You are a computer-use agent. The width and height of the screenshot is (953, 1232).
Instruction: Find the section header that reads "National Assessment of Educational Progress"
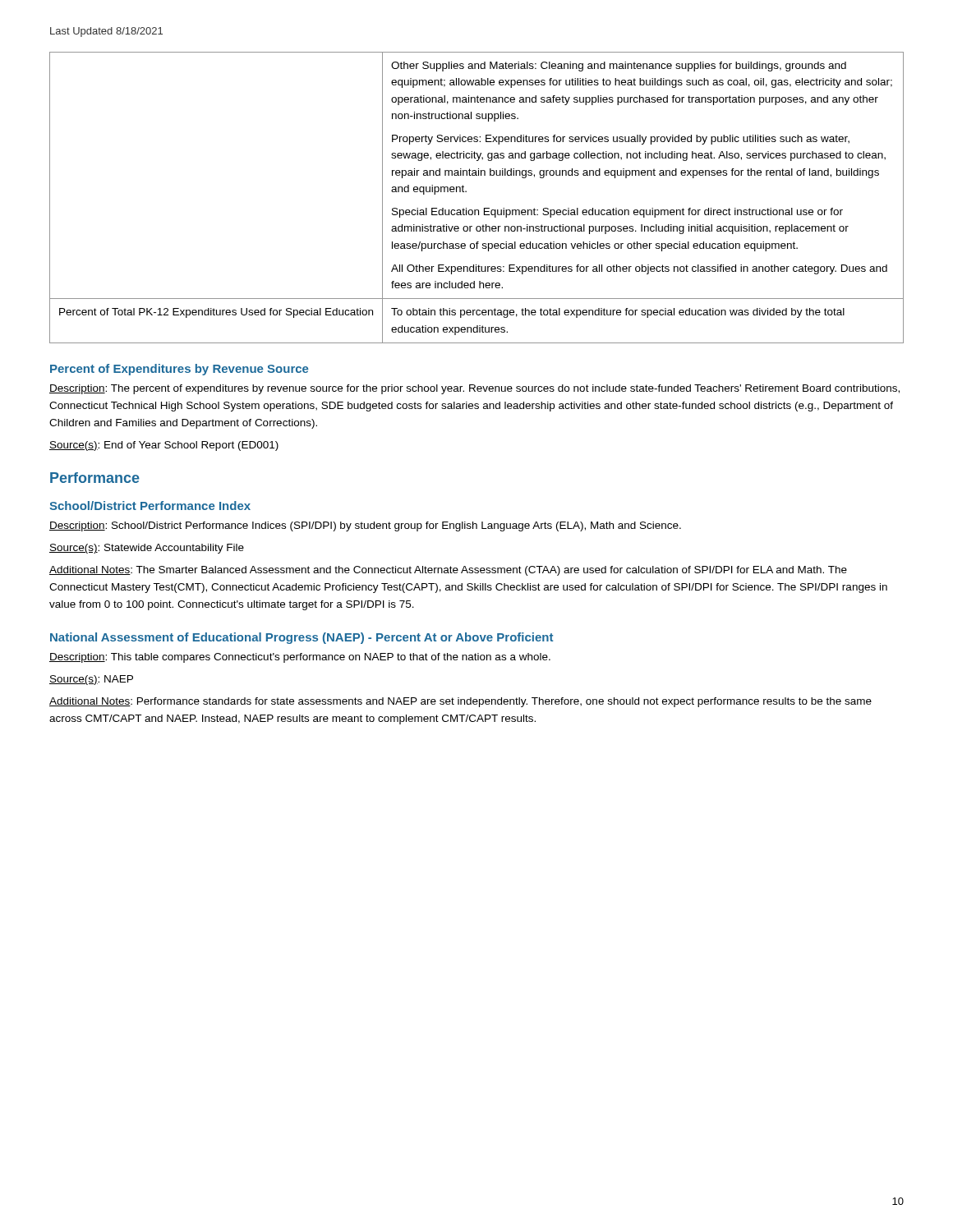coord(301,637)
